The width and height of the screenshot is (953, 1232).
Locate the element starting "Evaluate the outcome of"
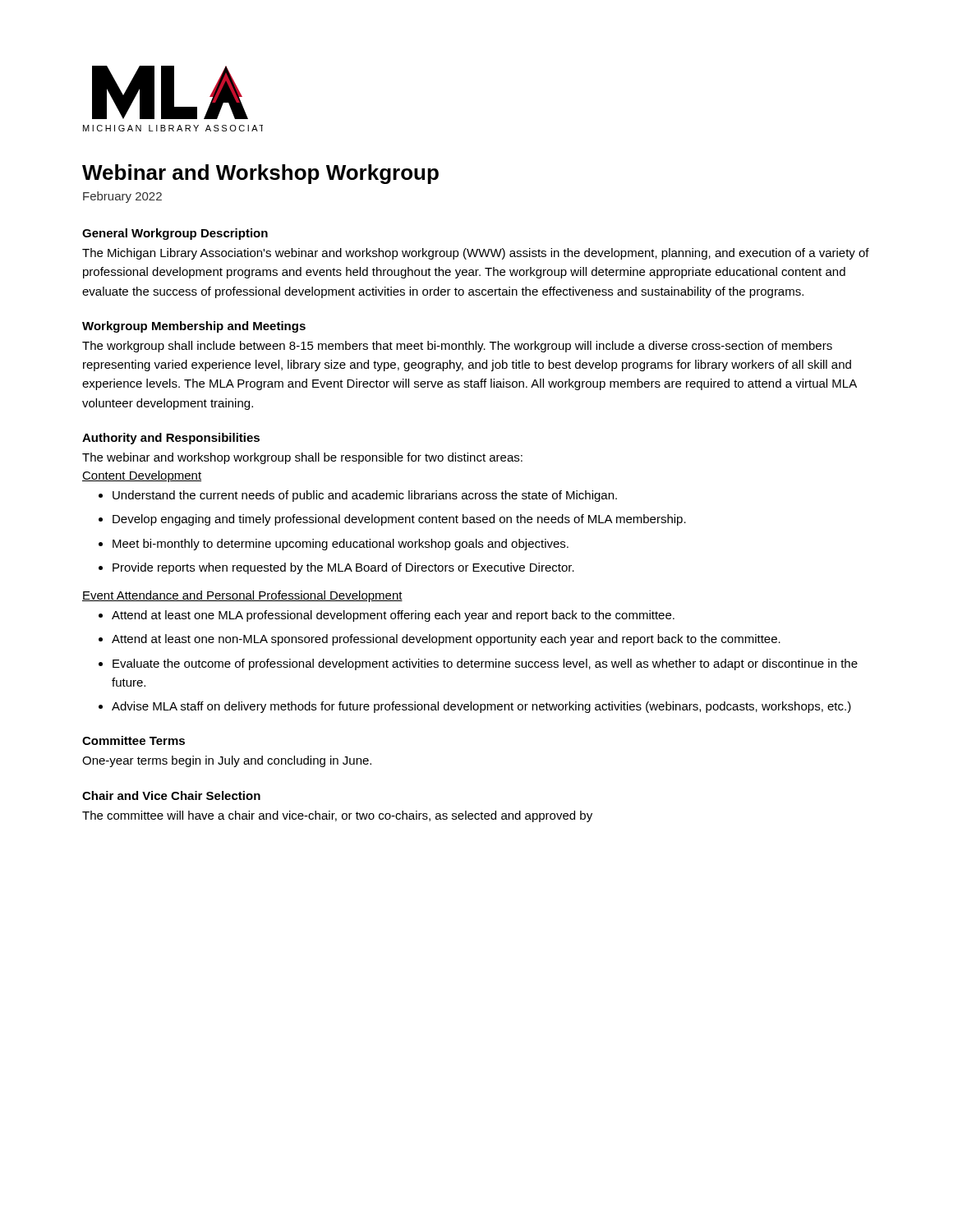pyautogui.click(x=485, y=672)
